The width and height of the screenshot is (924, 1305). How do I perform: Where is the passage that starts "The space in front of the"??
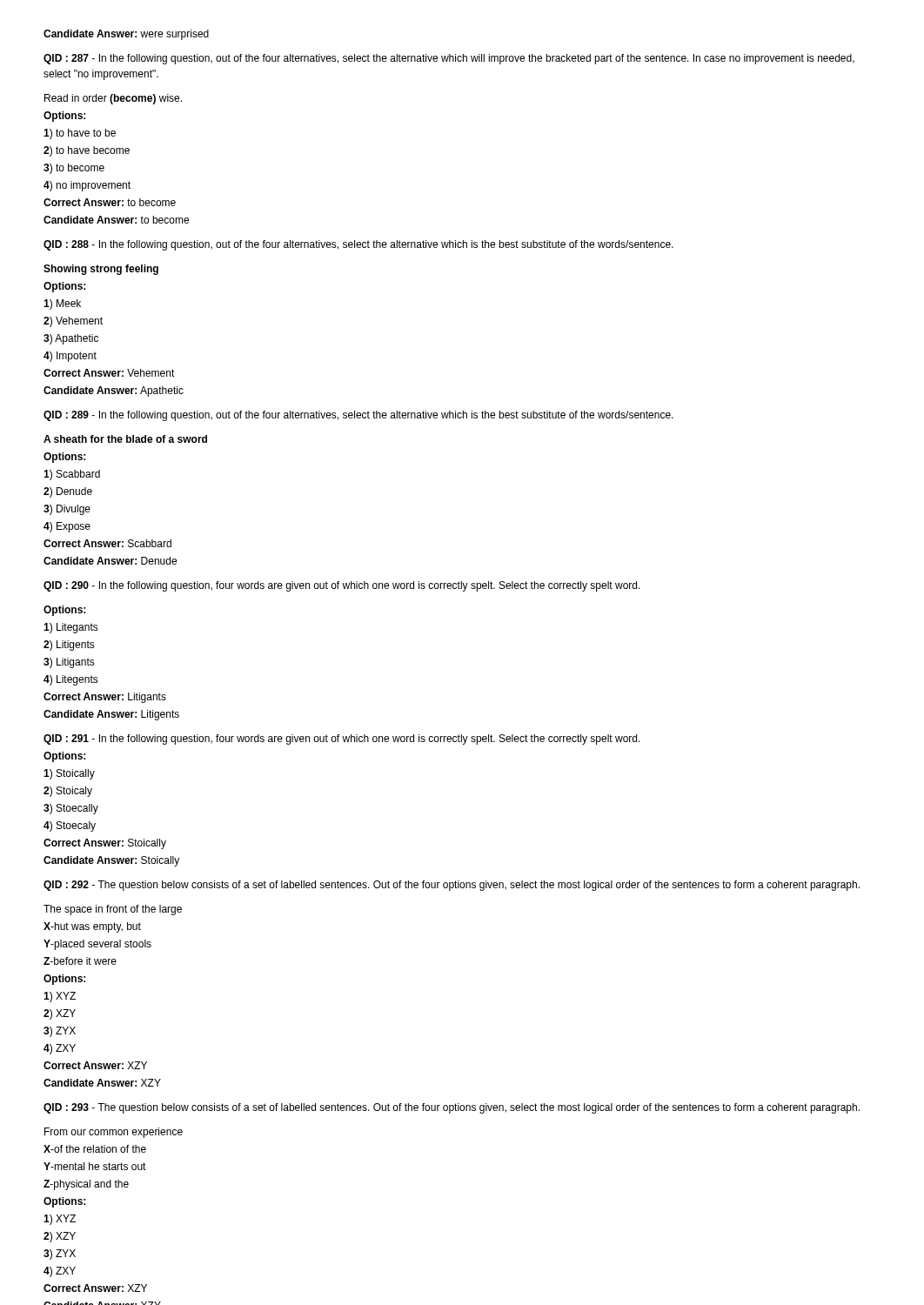(113, 910)
